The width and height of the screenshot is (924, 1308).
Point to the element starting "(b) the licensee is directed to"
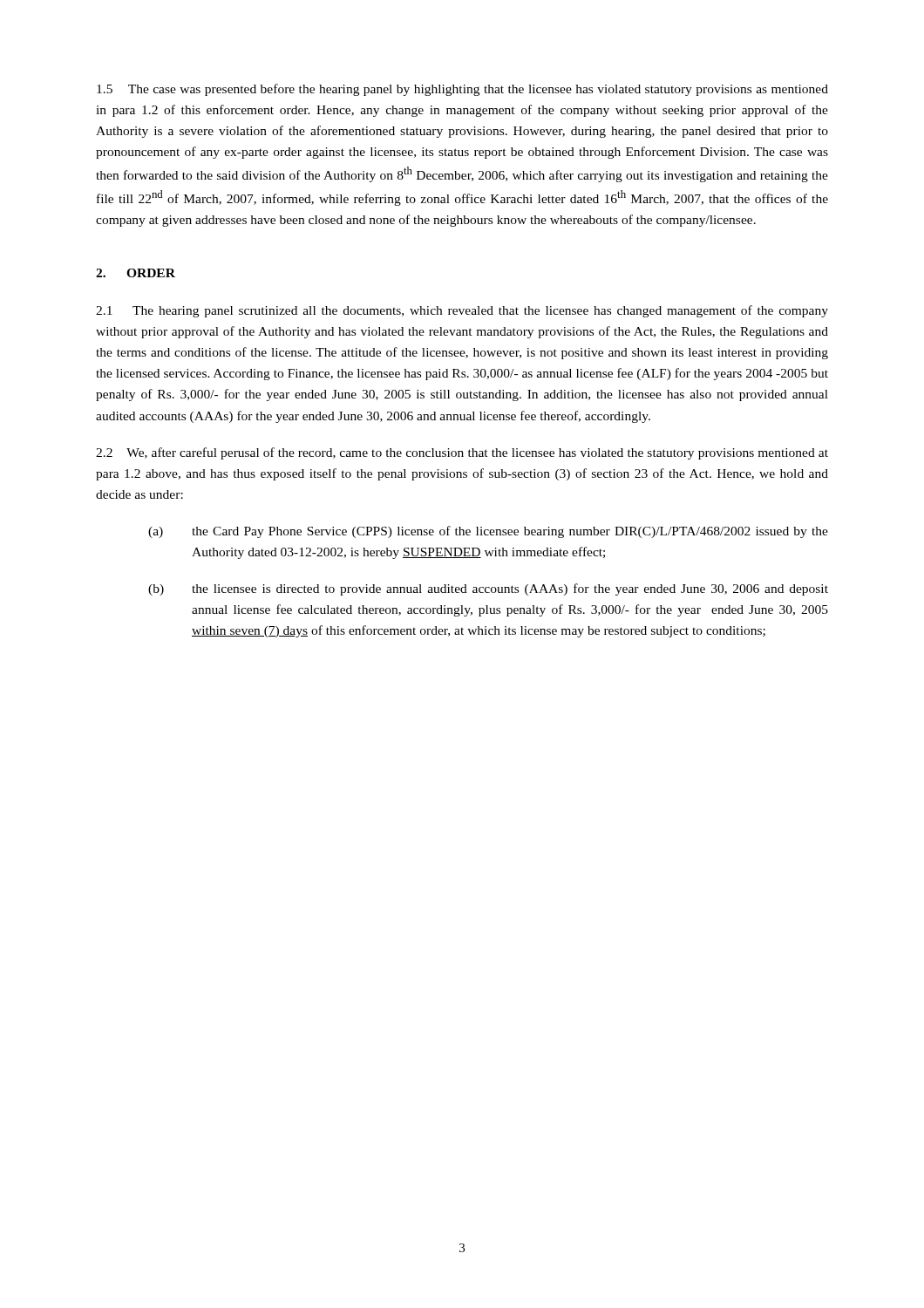(462, 609)
